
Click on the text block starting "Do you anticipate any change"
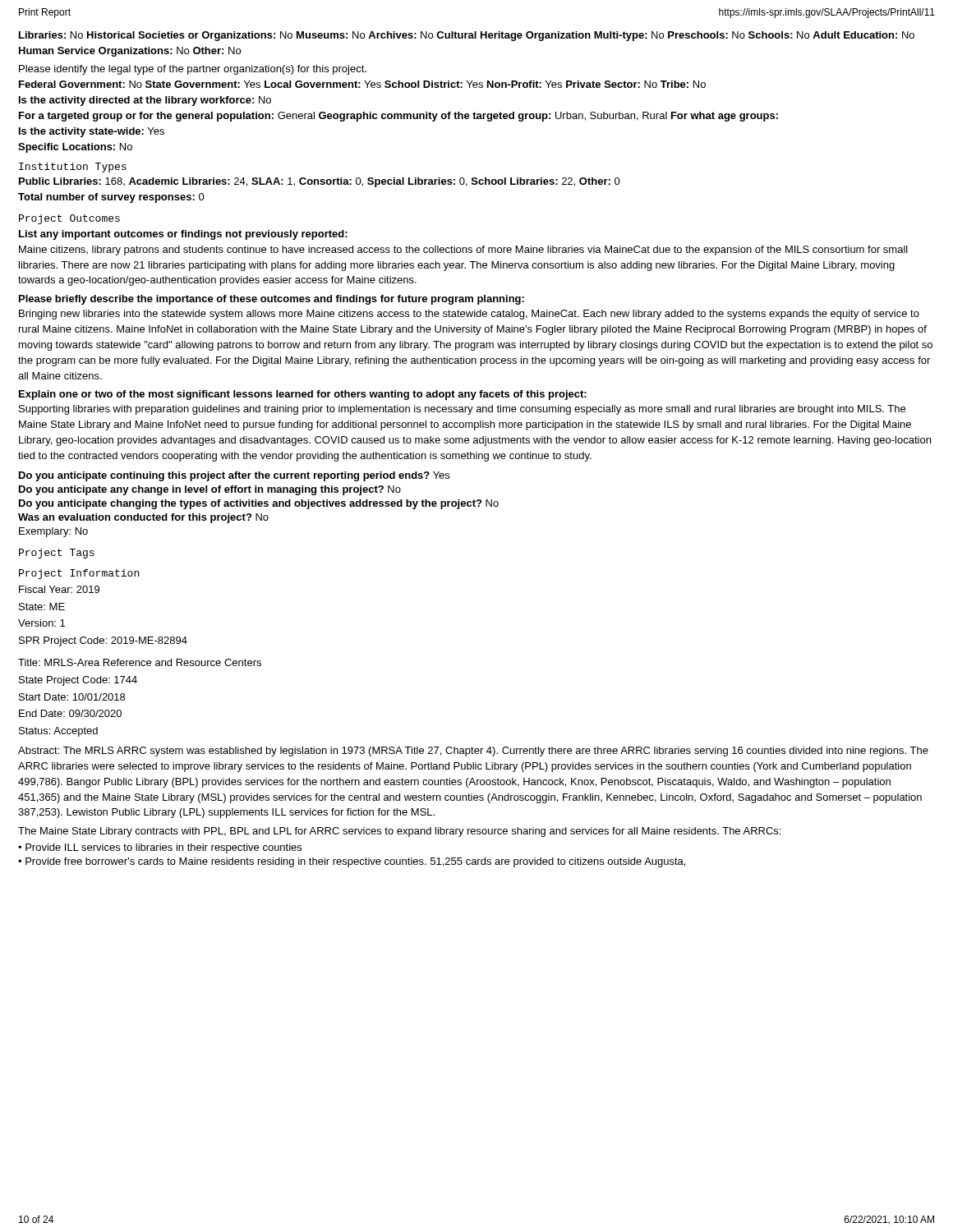209,489
